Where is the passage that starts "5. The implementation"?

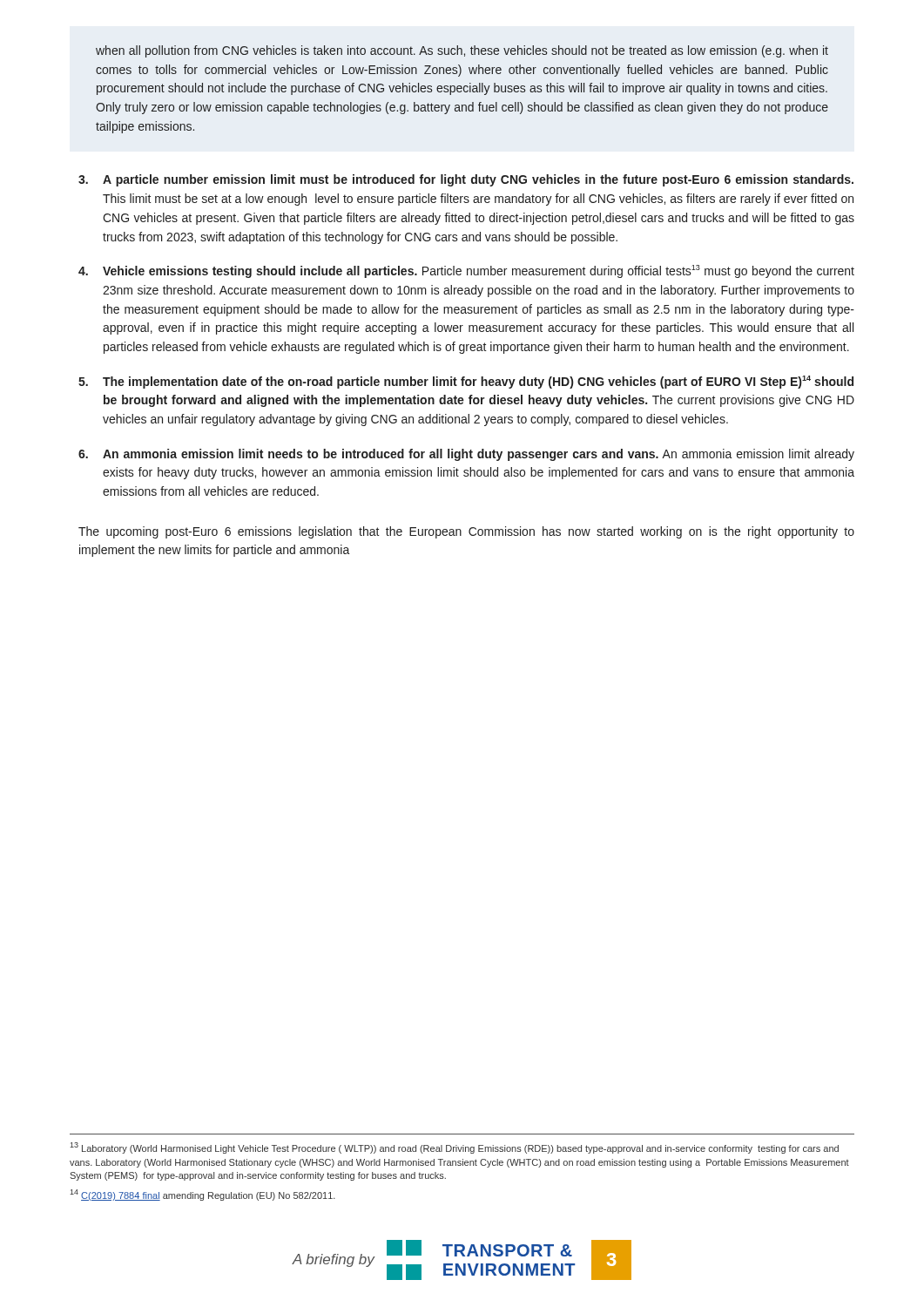(x=466, y=401)
